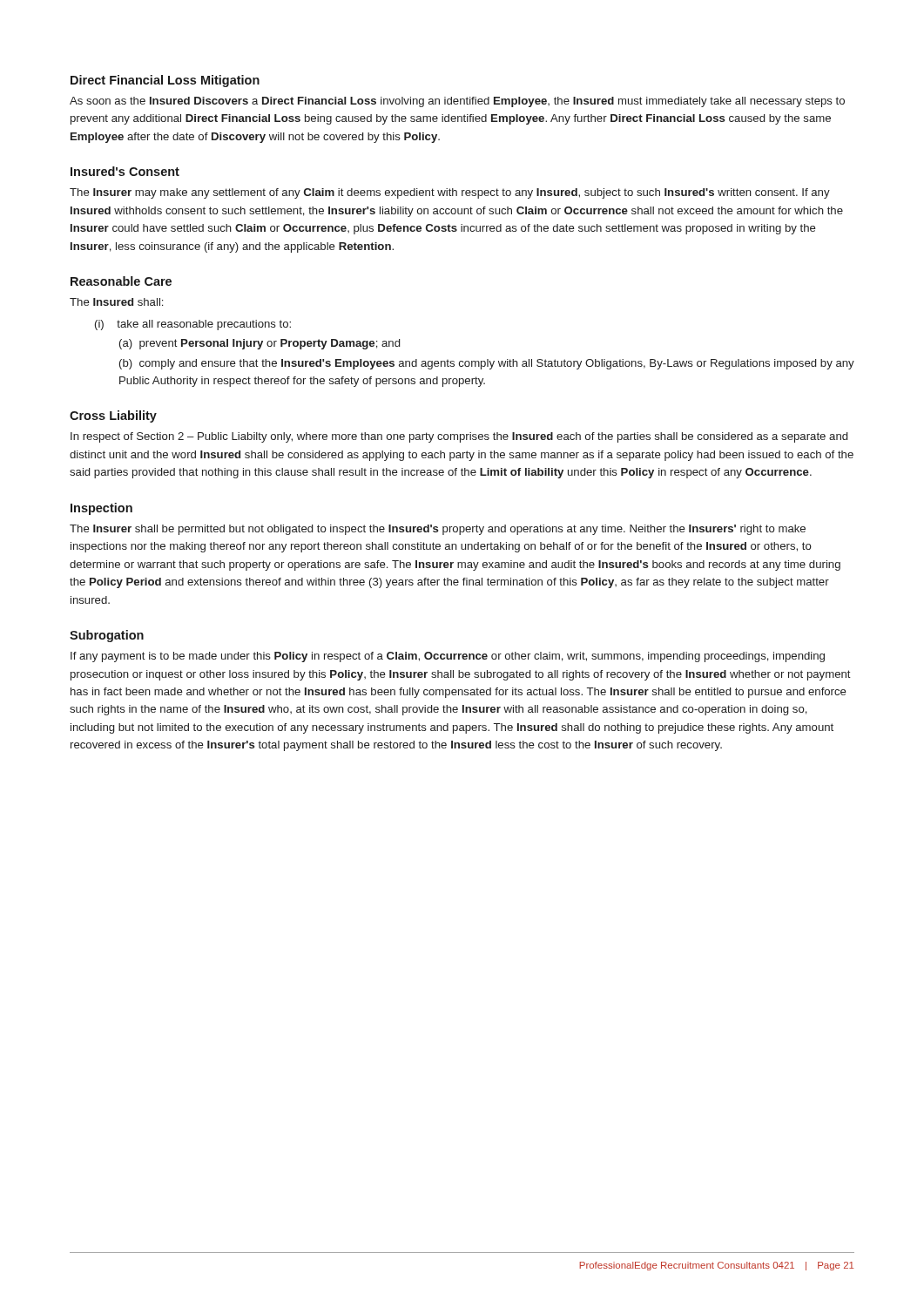Viewport: 924px width, 1307px height.
Task: Point to the text block starting "(i) take all reasonable precautions to:"
Action: pyautogui.click(x=193, y=323)
